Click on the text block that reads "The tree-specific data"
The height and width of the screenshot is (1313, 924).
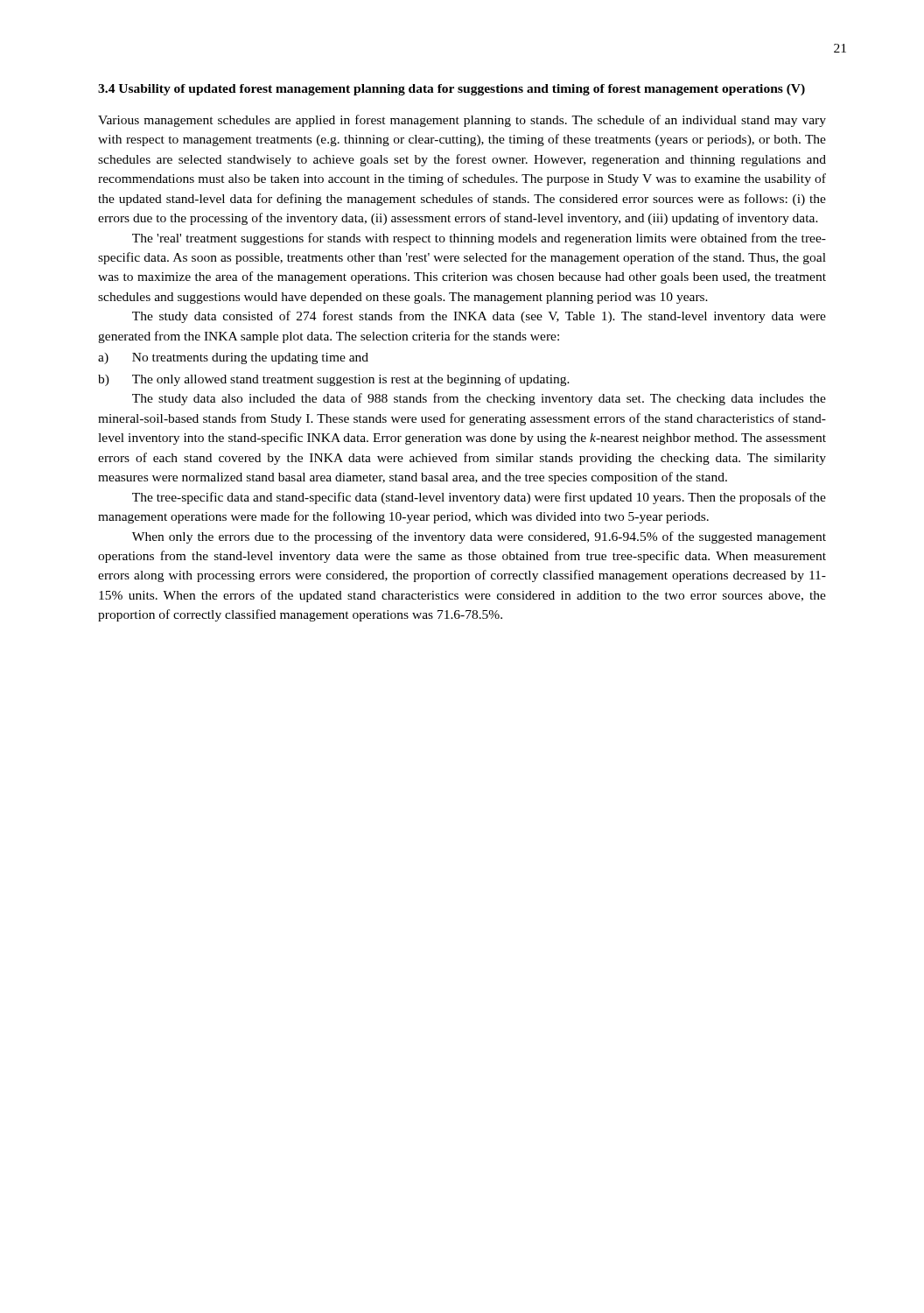(x=462, y=507)
